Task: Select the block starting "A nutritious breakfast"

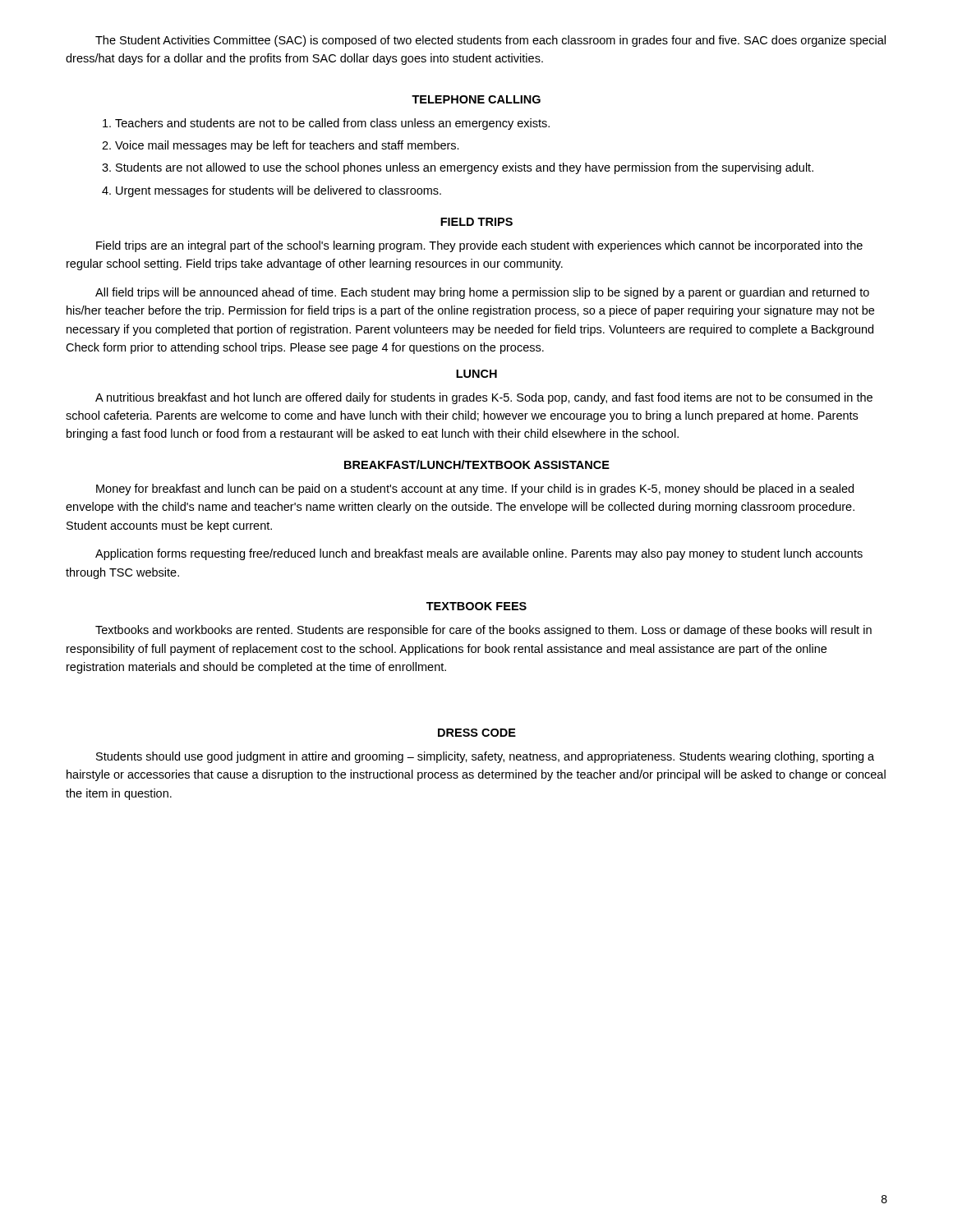Action: point(469,416)
